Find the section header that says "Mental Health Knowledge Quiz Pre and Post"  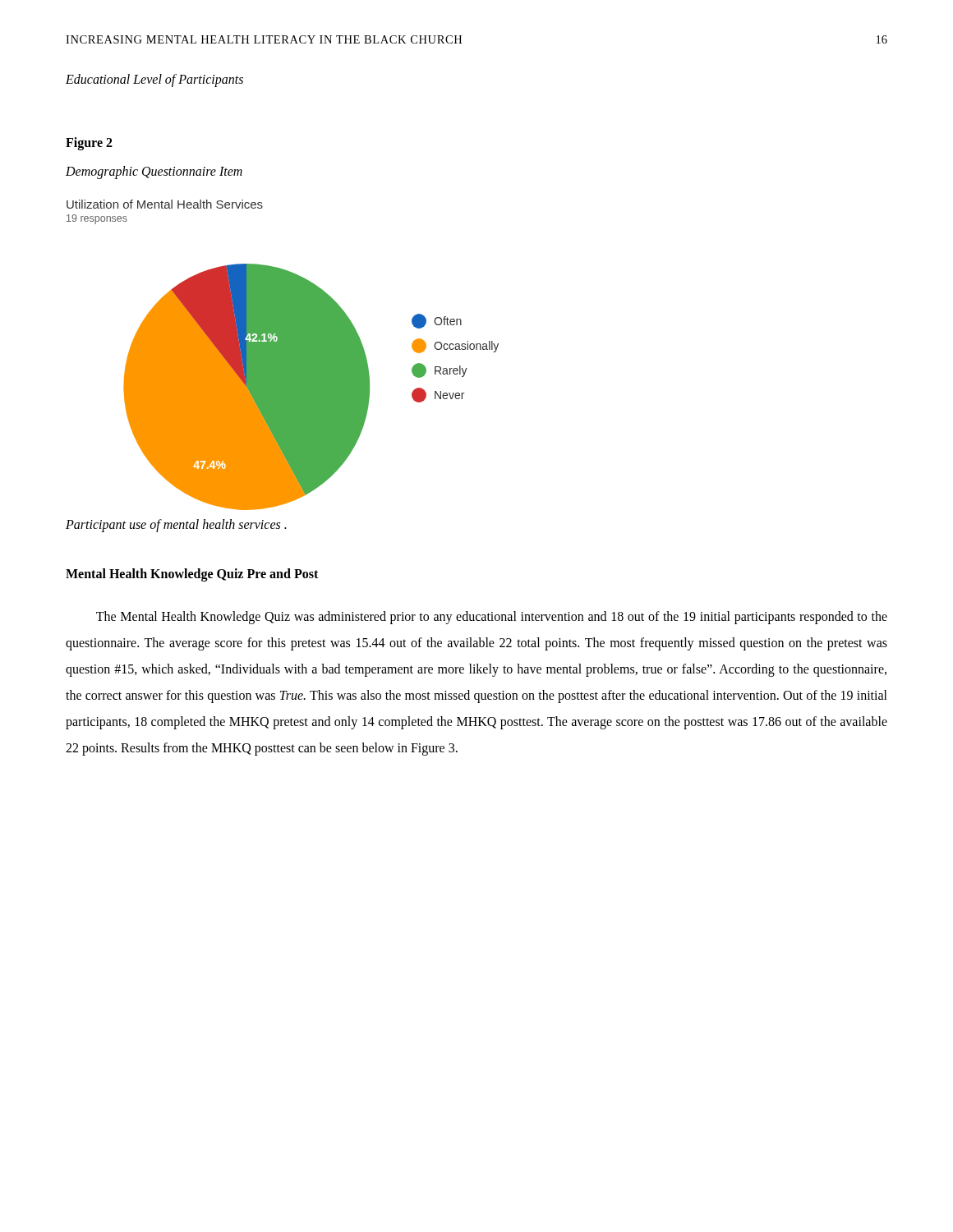[x=192, y=574]
